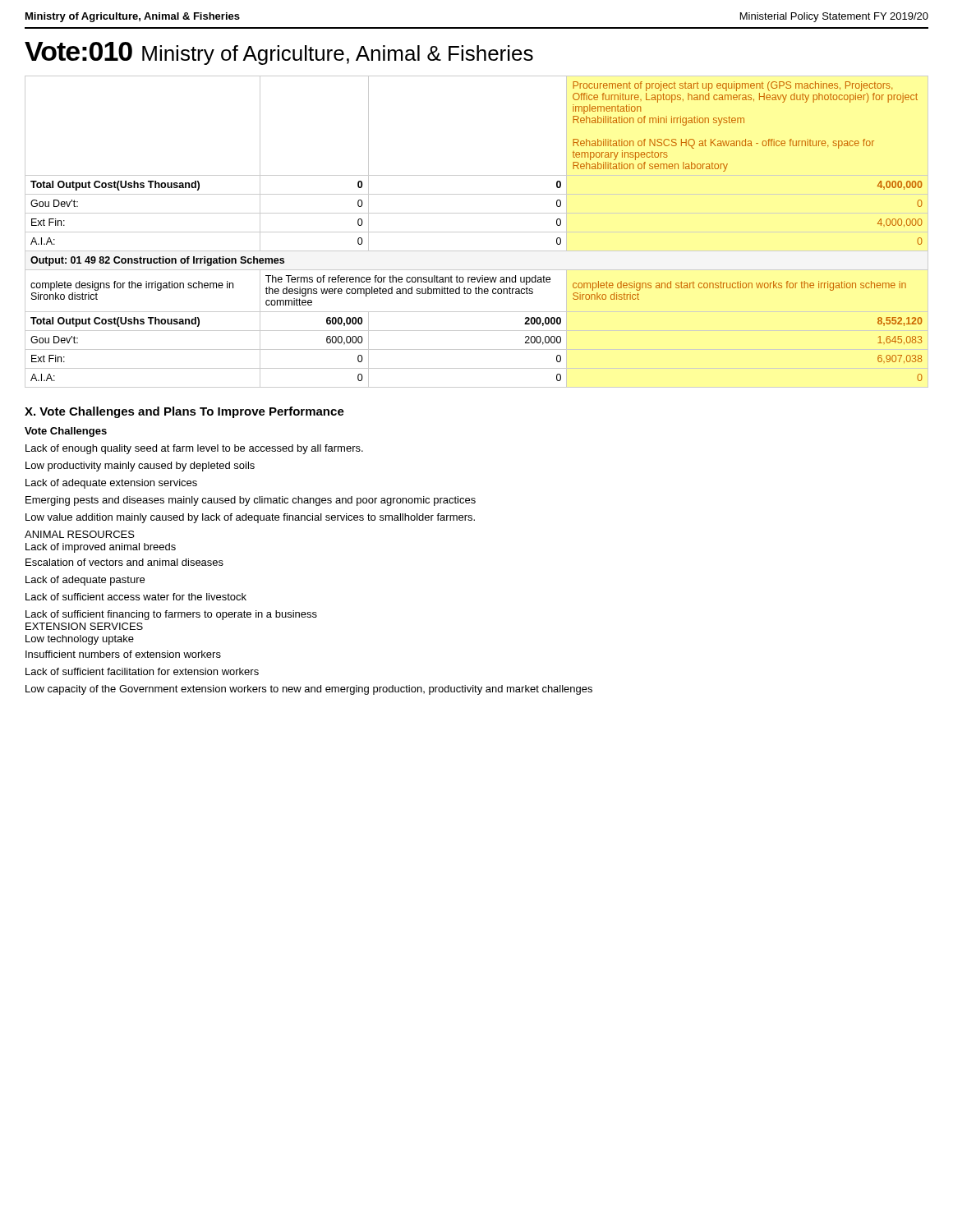Navigate to the text block starting "Low productivity mainly caused by depleted soils"
The image size is (953, 1232).
[140, 465]
